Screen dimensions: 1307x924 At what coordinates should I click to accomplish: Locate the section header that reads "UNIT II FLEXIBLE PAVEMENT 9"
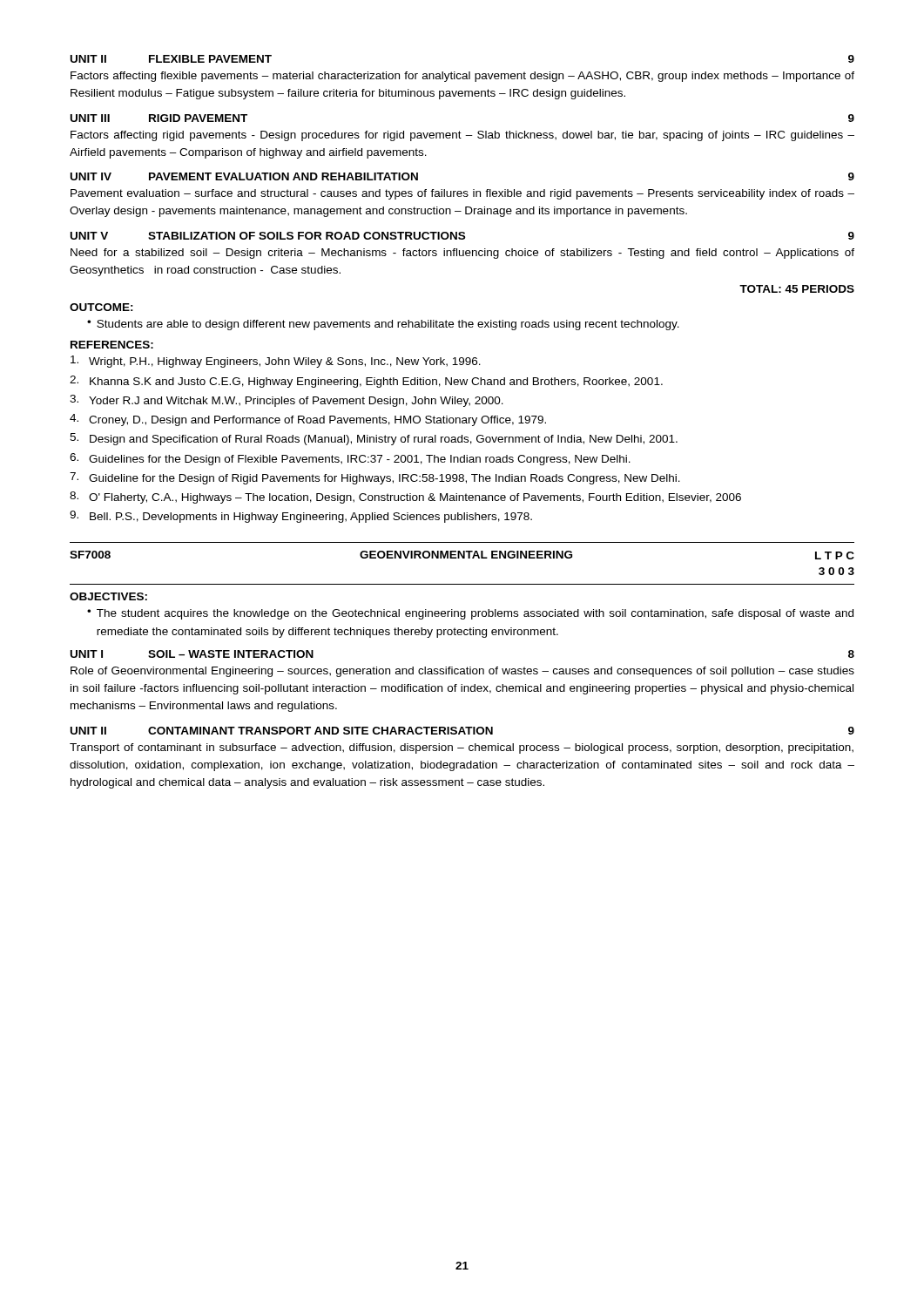point(93,59)
